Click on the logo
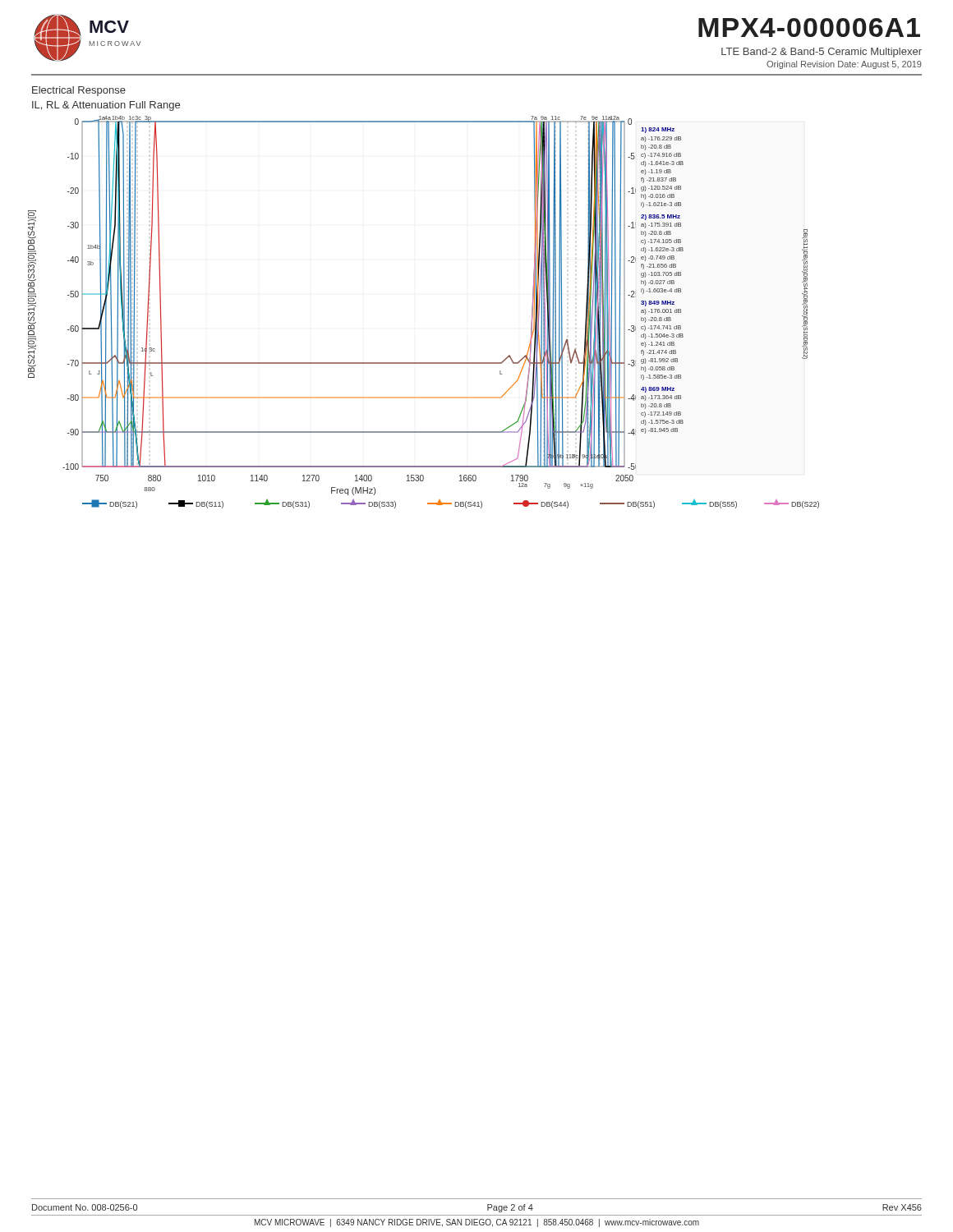This screenshot has width=953, height=1232. pyautogui.click(x=87, y=38)
